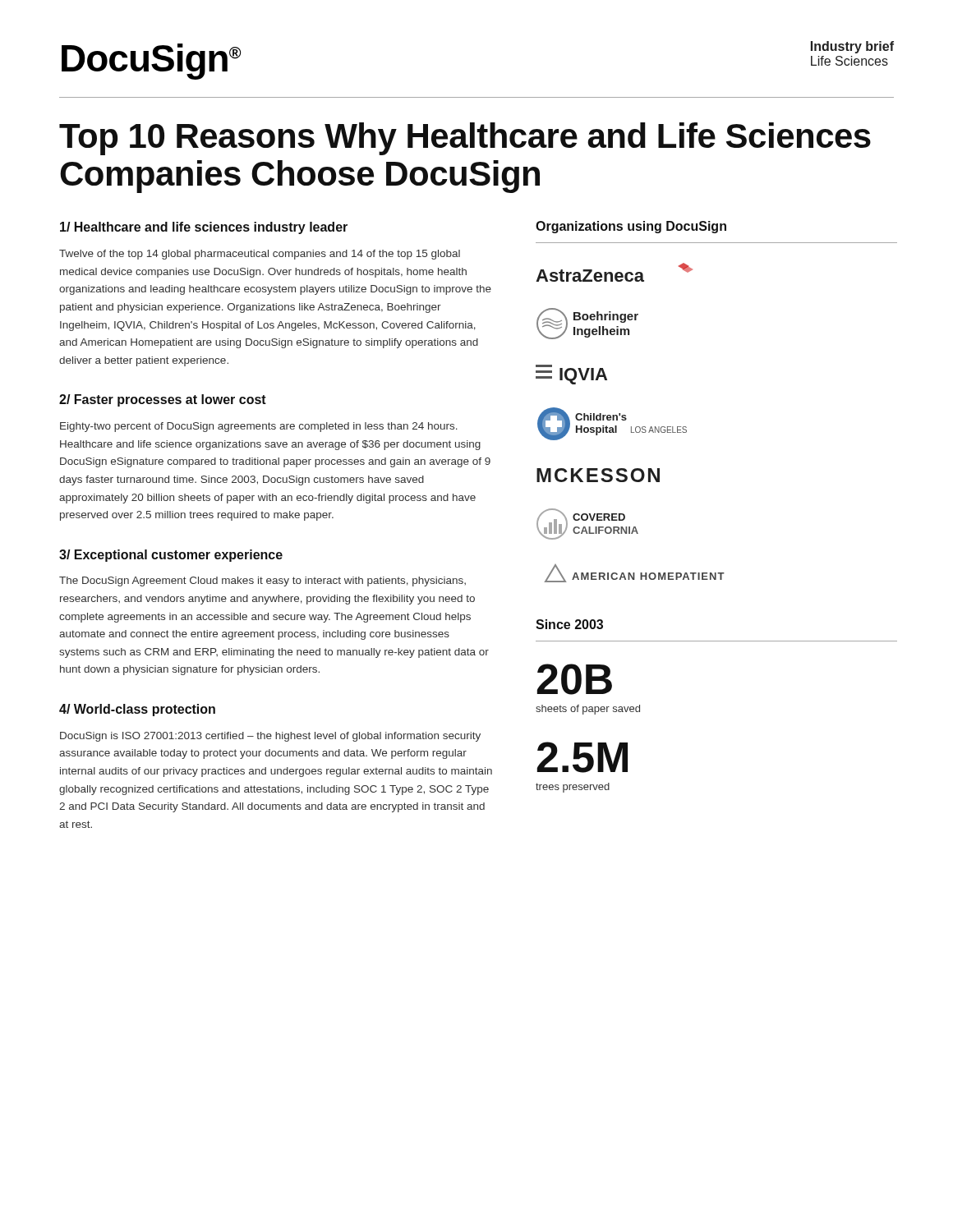Point to the text block starting "2/ Faster processes at lower cost"
This screenshot has height=1232, width=953.
click(276, 401)
